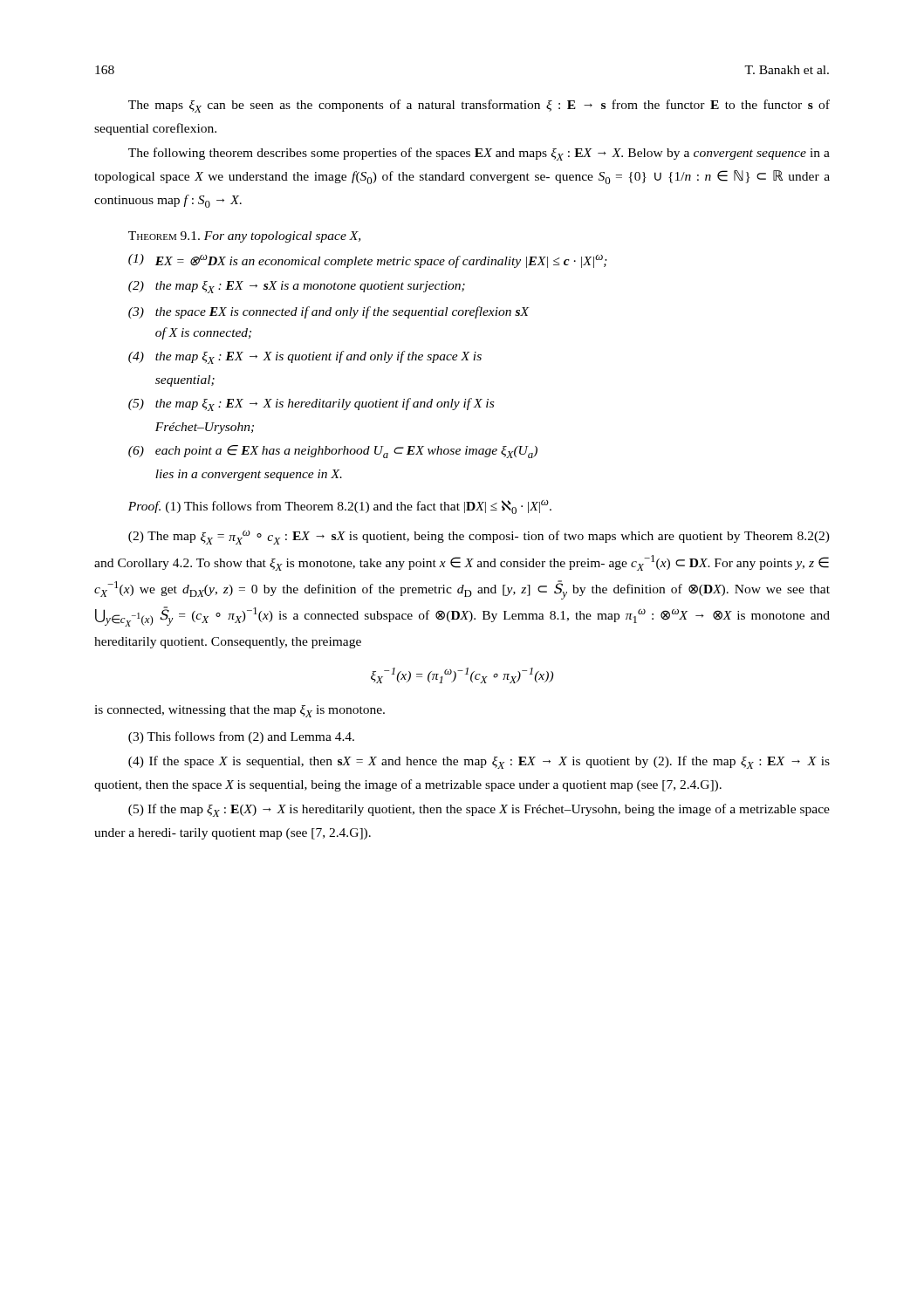
Task: Select the block starting "The following theorem describes some properties"
Action: (x=462, y=178)
